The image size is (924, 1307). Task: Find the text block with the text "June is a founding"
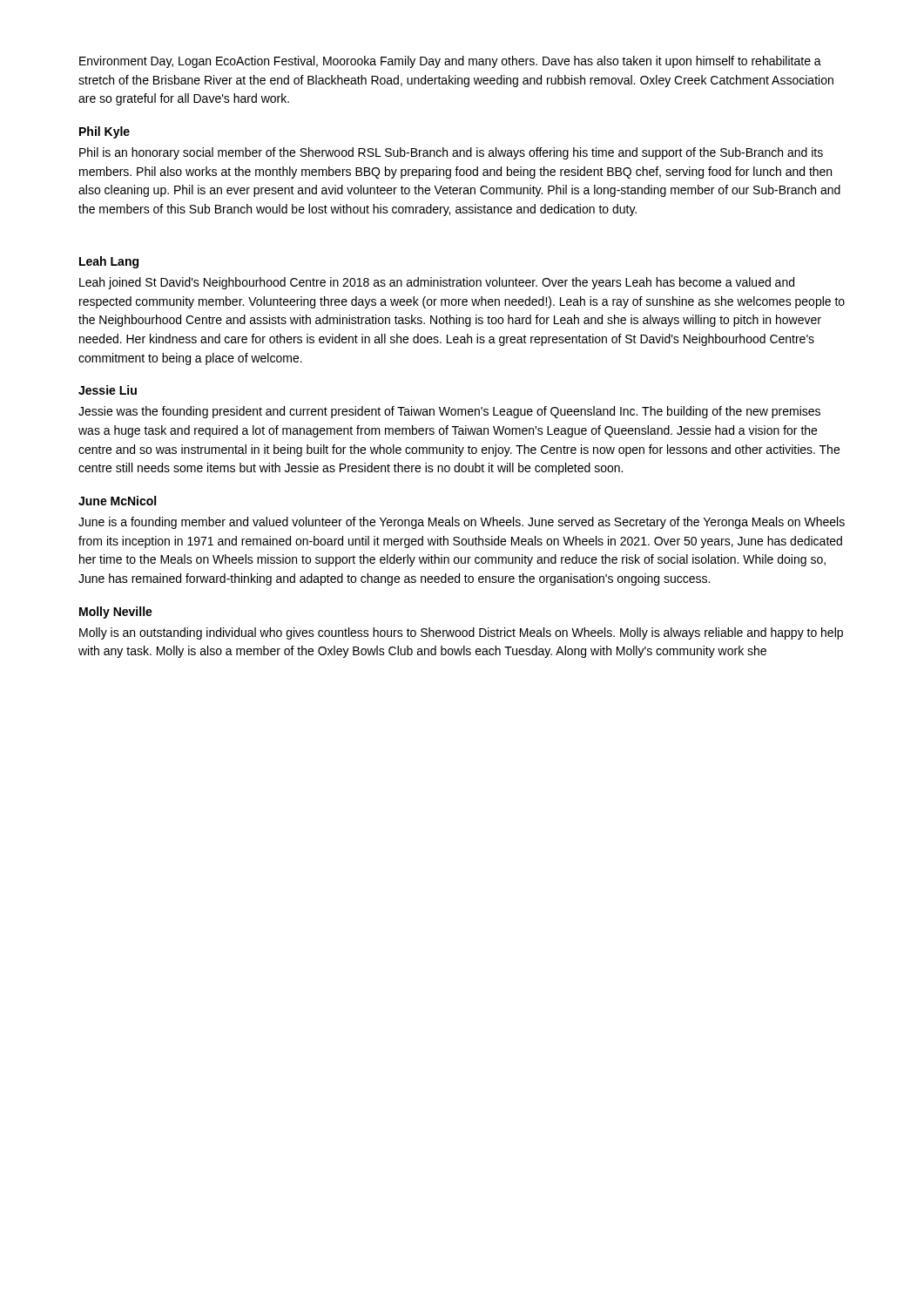pos(462,550)
